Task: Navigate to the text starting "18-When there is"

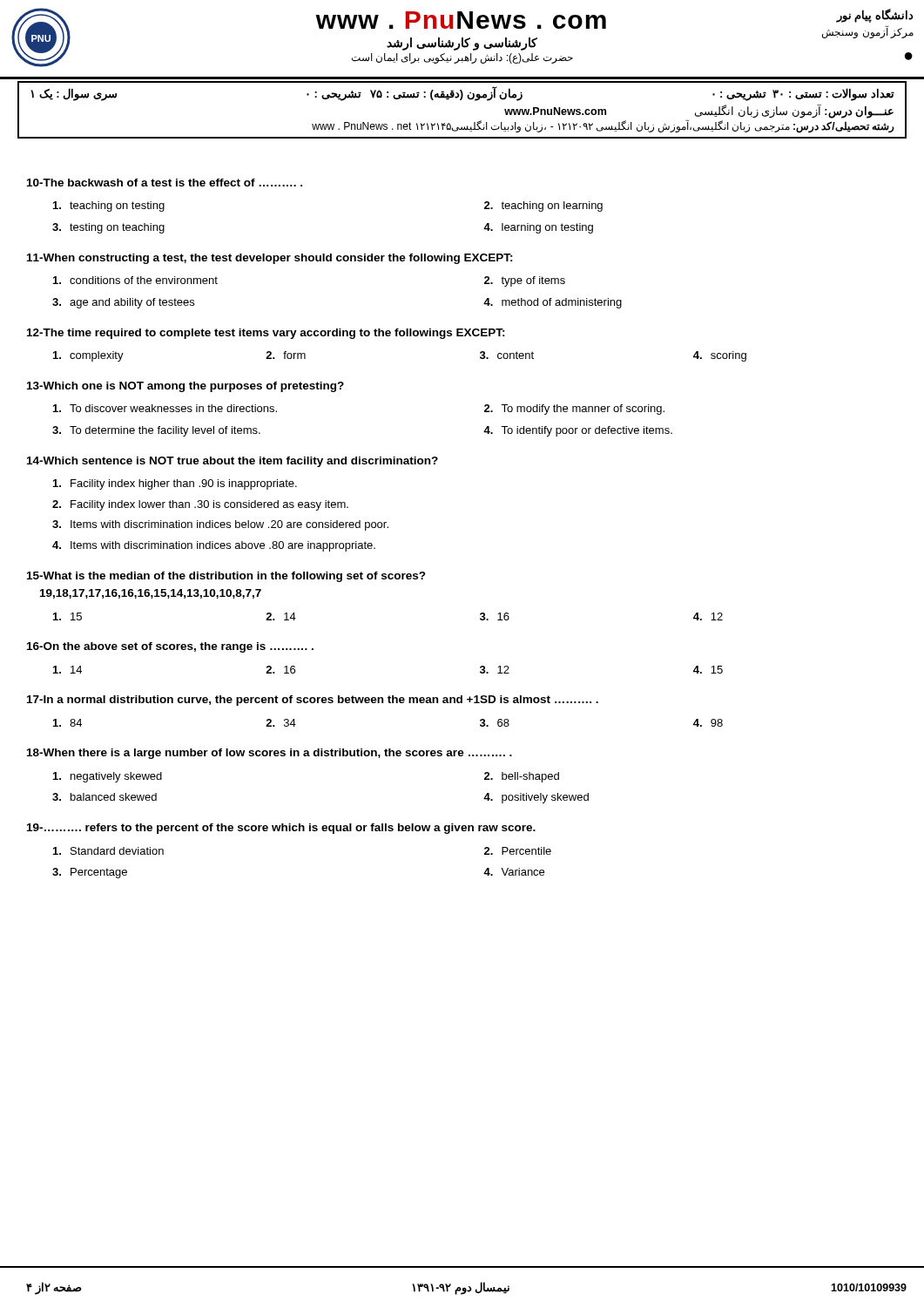Action: 270,754
